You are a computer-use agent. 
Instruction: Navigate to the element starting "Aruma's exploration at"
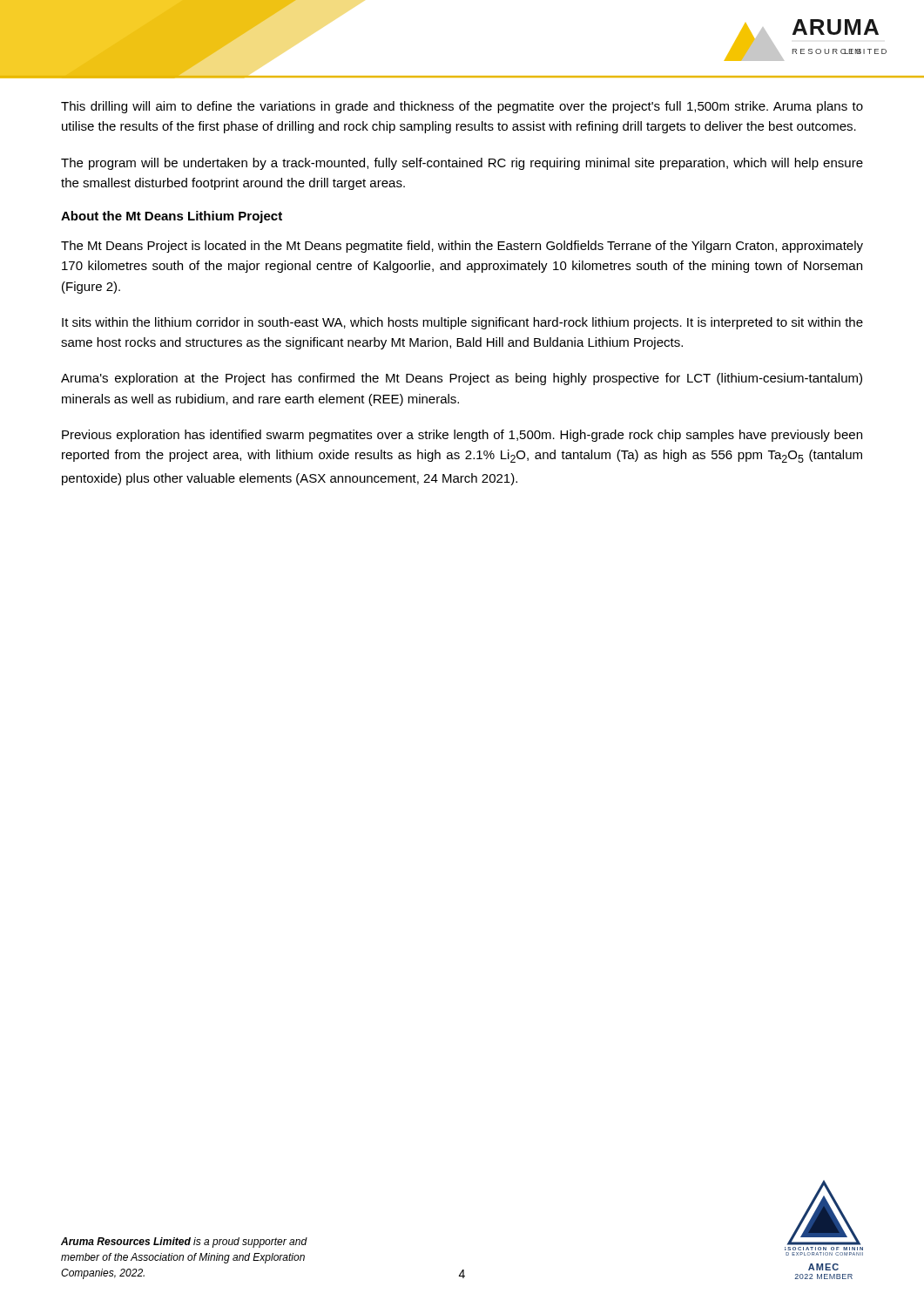coord(462,388)
